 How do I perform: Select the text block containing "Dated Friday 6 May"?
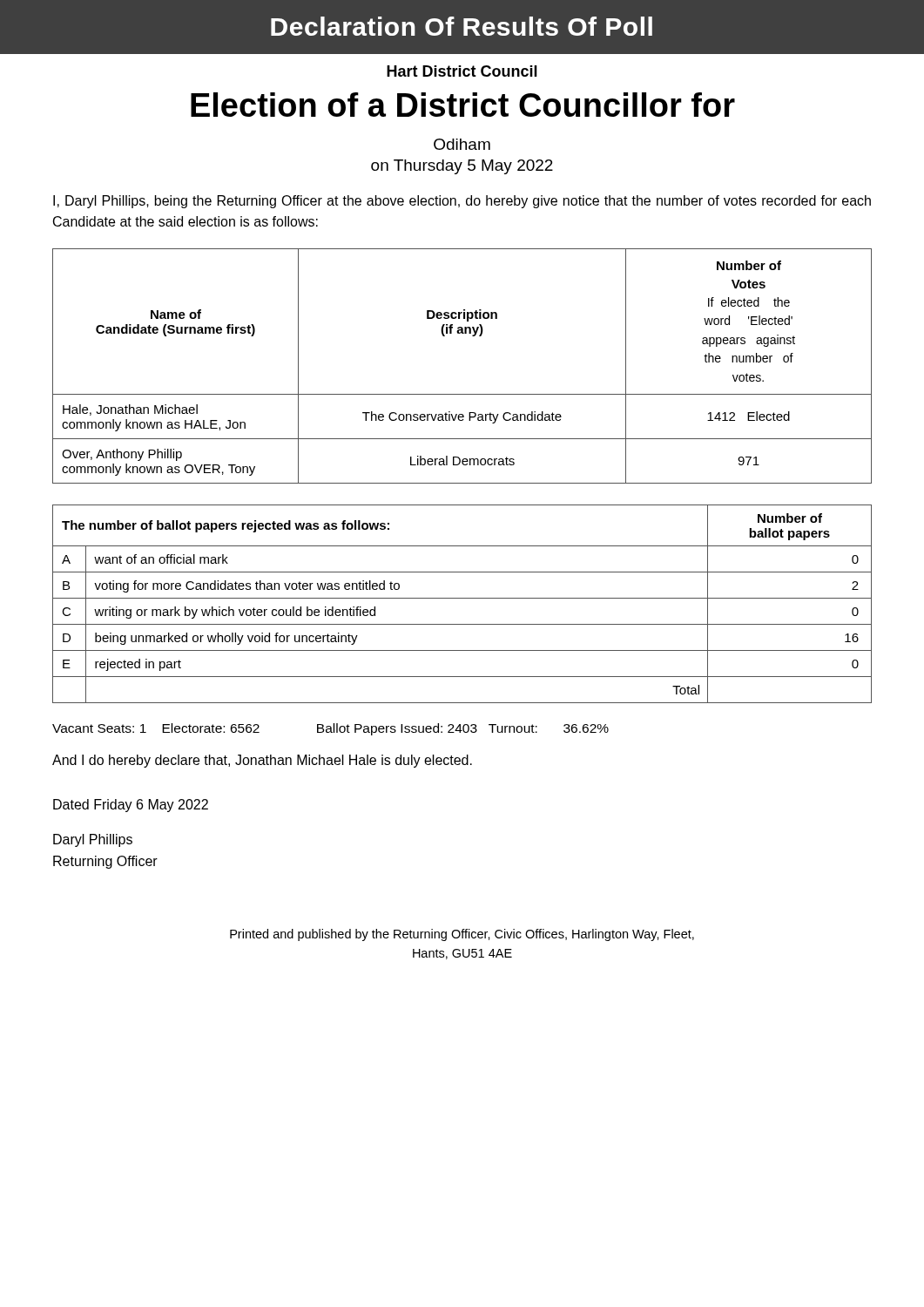[131, 804]
